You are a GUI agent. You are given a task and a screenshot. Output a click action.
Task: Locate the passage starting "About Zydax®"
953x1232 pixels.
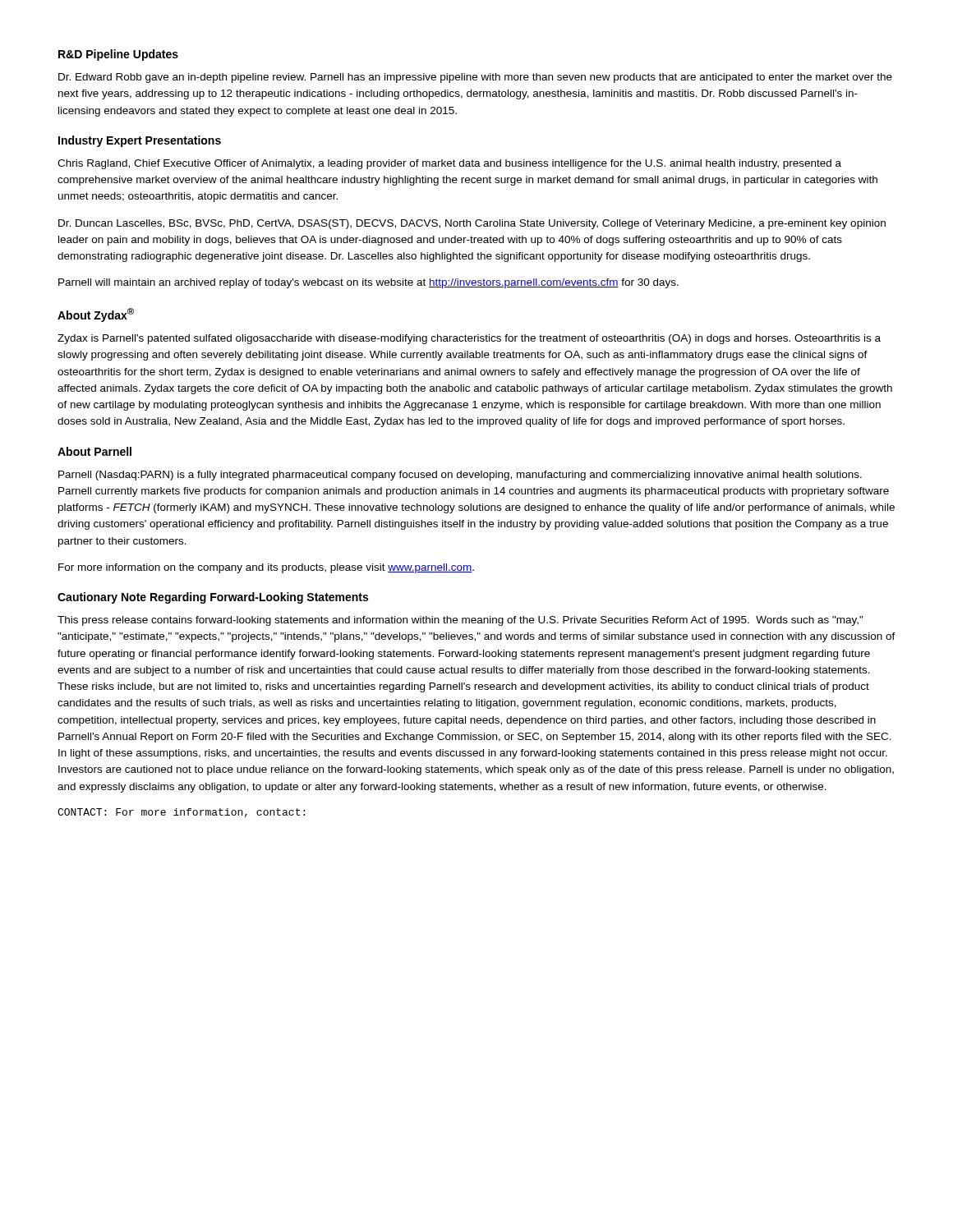(x=96, y=314)
